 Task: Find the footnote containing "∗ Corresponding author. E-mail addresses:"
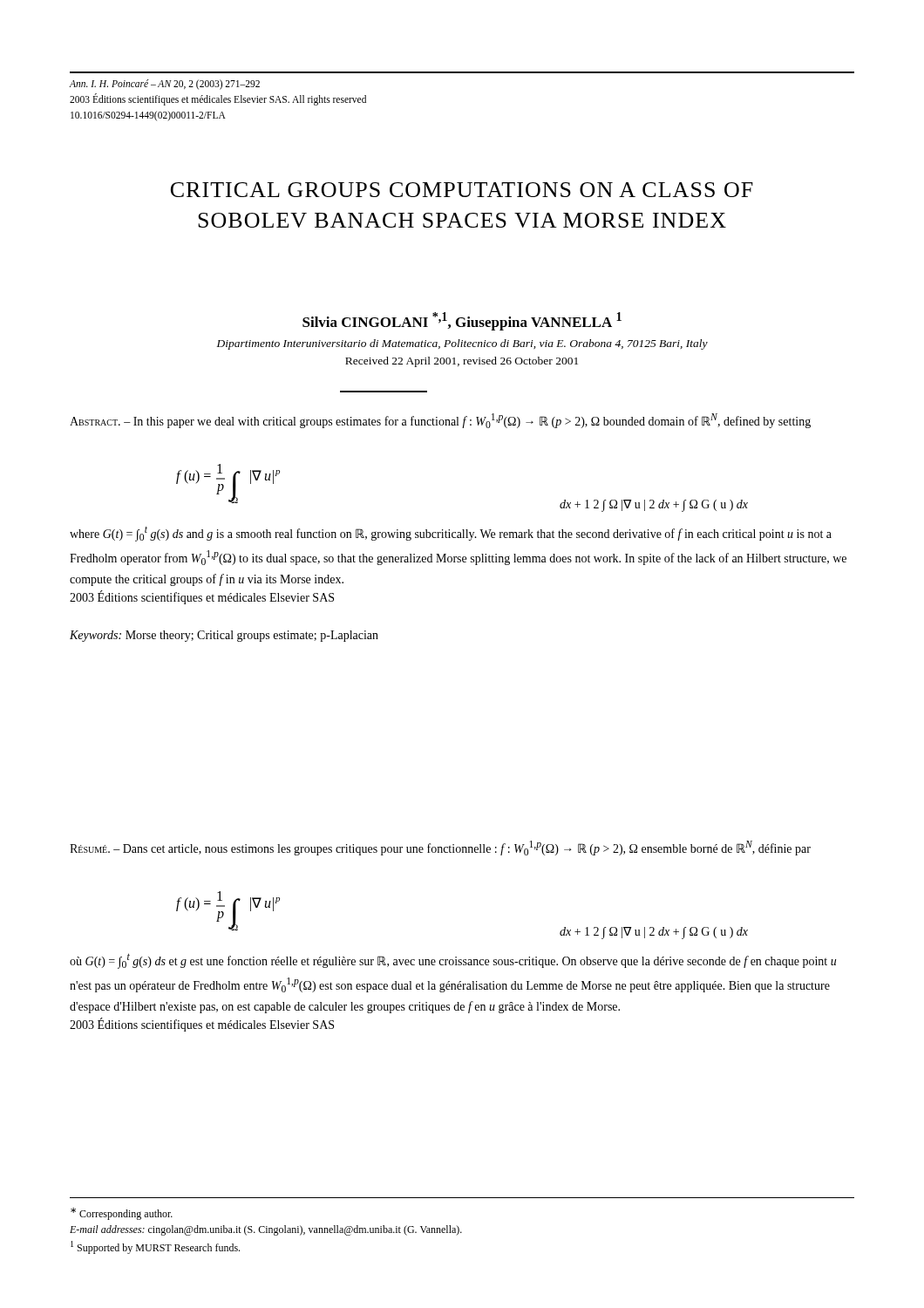pyautogui.click(x=266, y=1230)
